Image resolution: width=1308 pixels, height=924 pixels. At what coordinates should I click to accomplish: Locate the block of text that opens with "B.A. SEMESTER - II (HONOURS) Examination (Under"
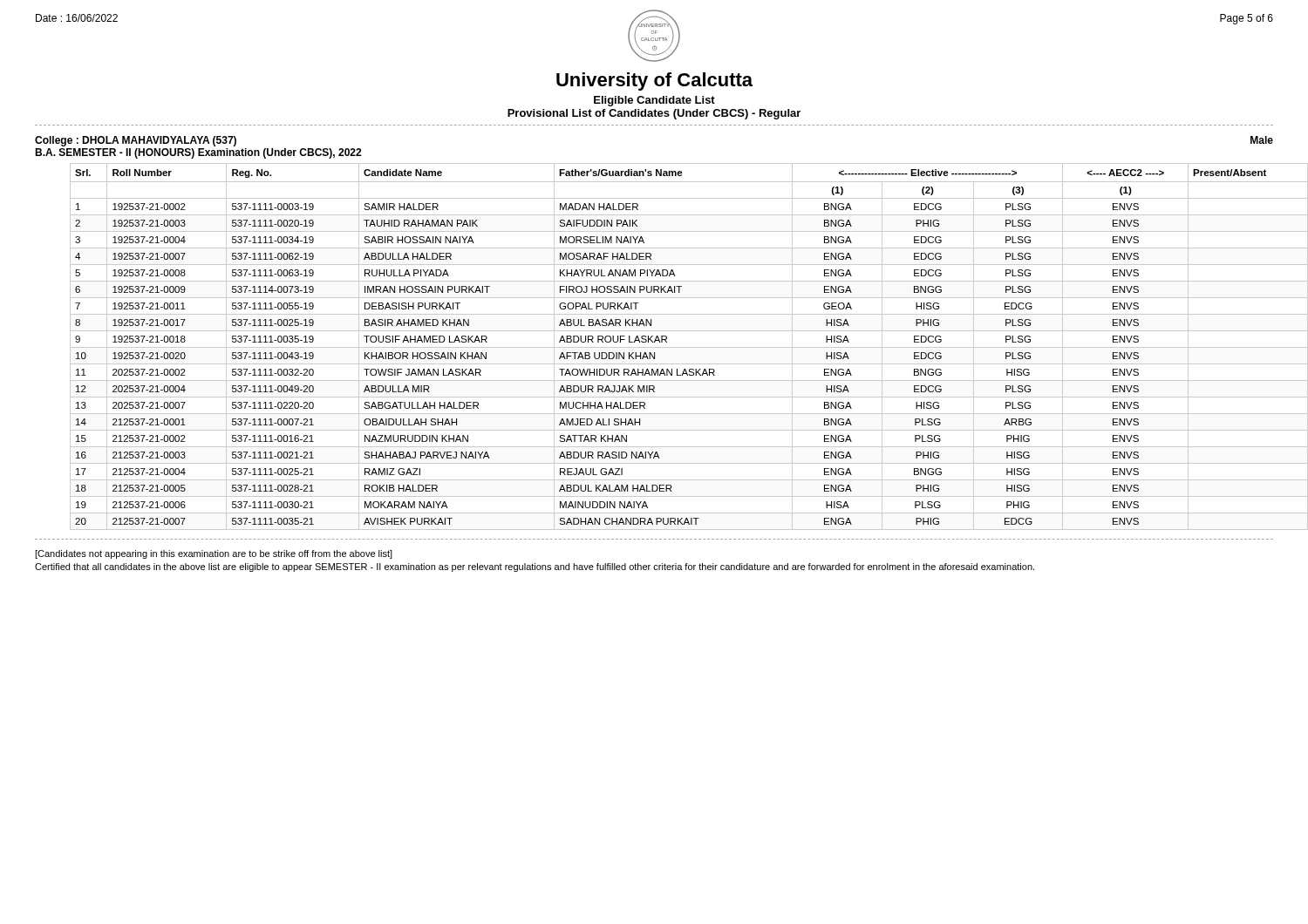pos(198,153)
